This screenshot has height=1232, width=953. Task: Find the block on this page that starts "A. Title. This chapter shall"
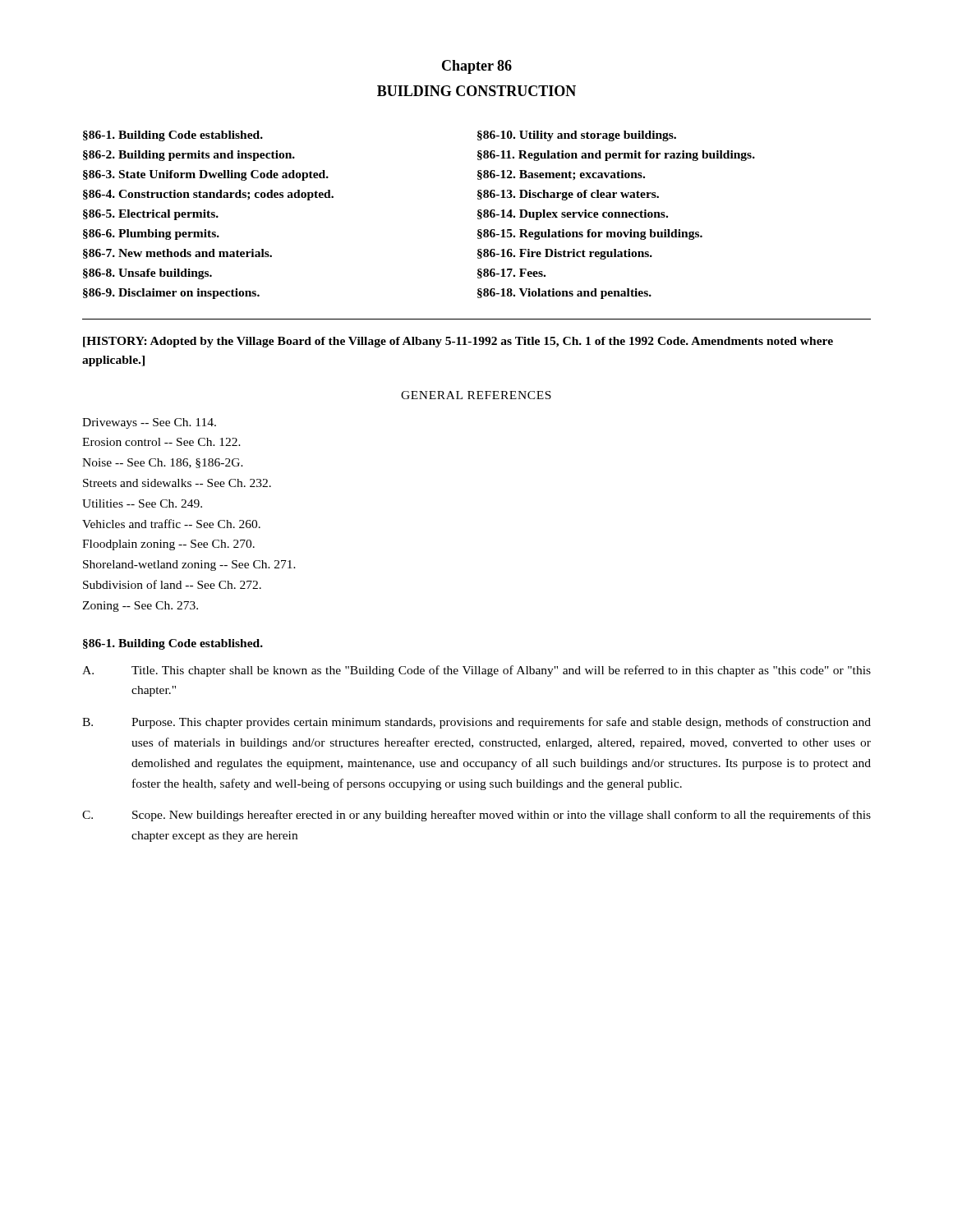476,753
